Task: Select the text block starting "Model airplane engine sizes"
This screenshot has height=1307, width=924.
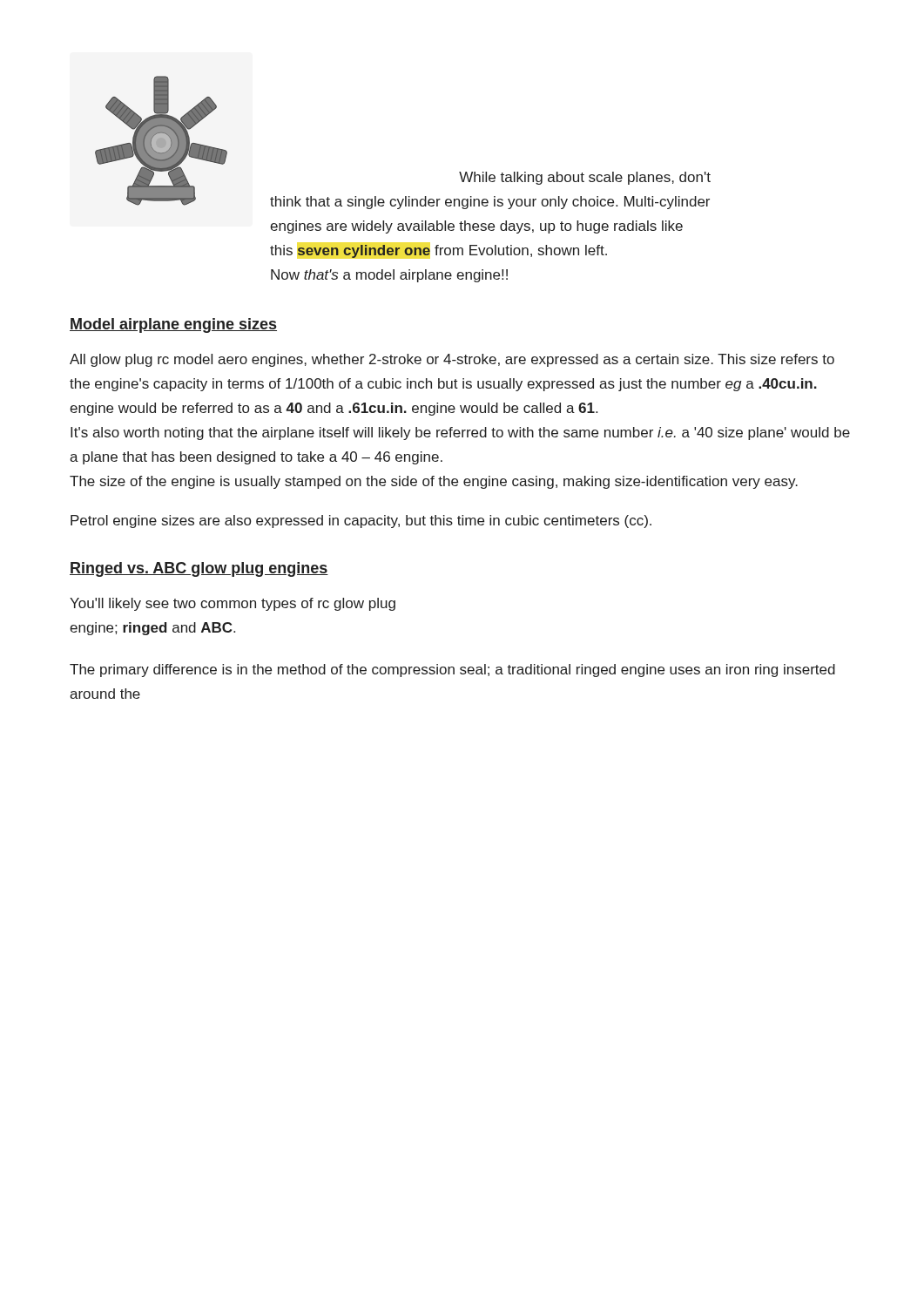Action: pyautogui.click(x=173, y=324)
